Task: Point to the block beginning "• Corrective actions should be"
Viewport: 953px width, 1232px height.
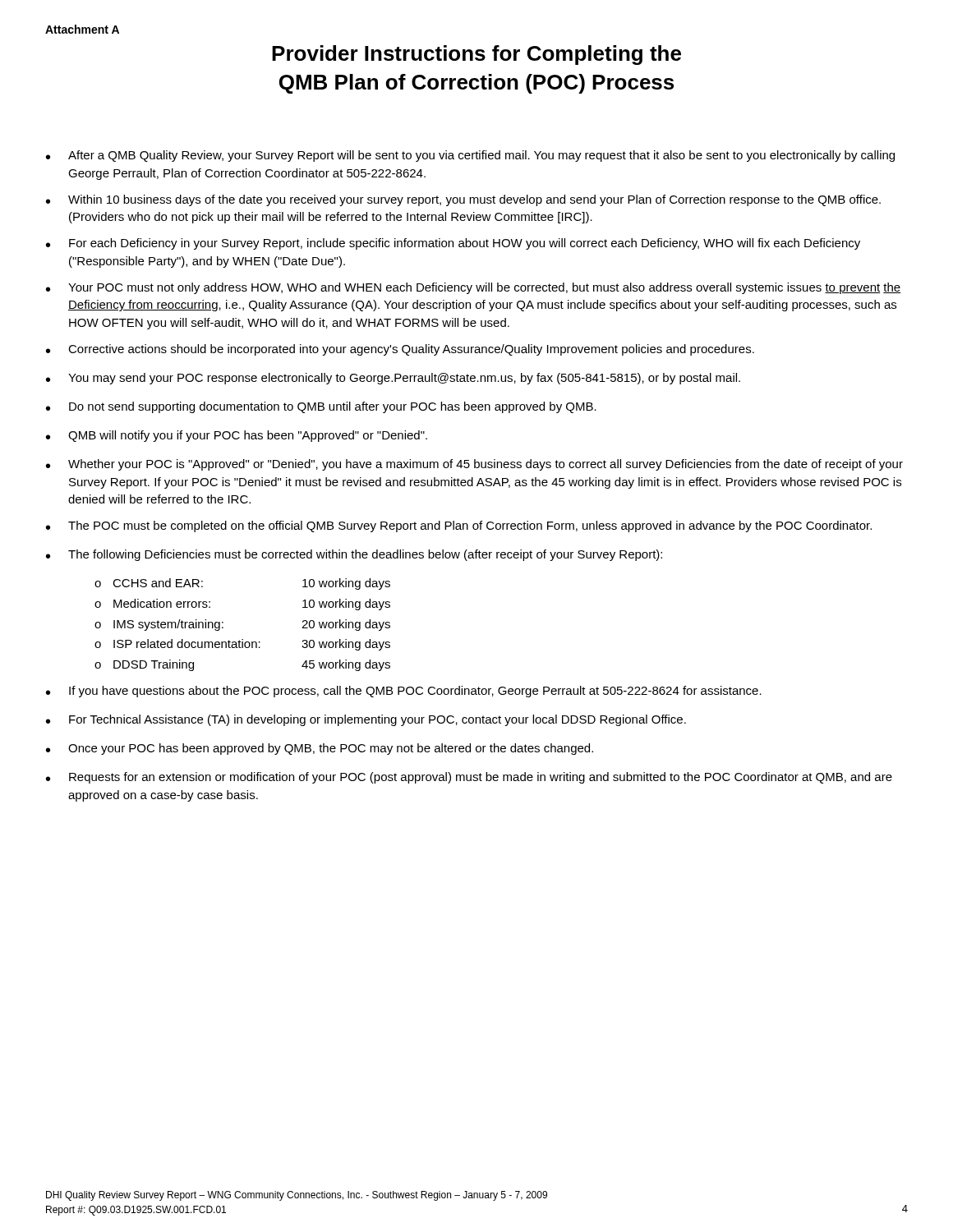Action: [x=476, y=350]
